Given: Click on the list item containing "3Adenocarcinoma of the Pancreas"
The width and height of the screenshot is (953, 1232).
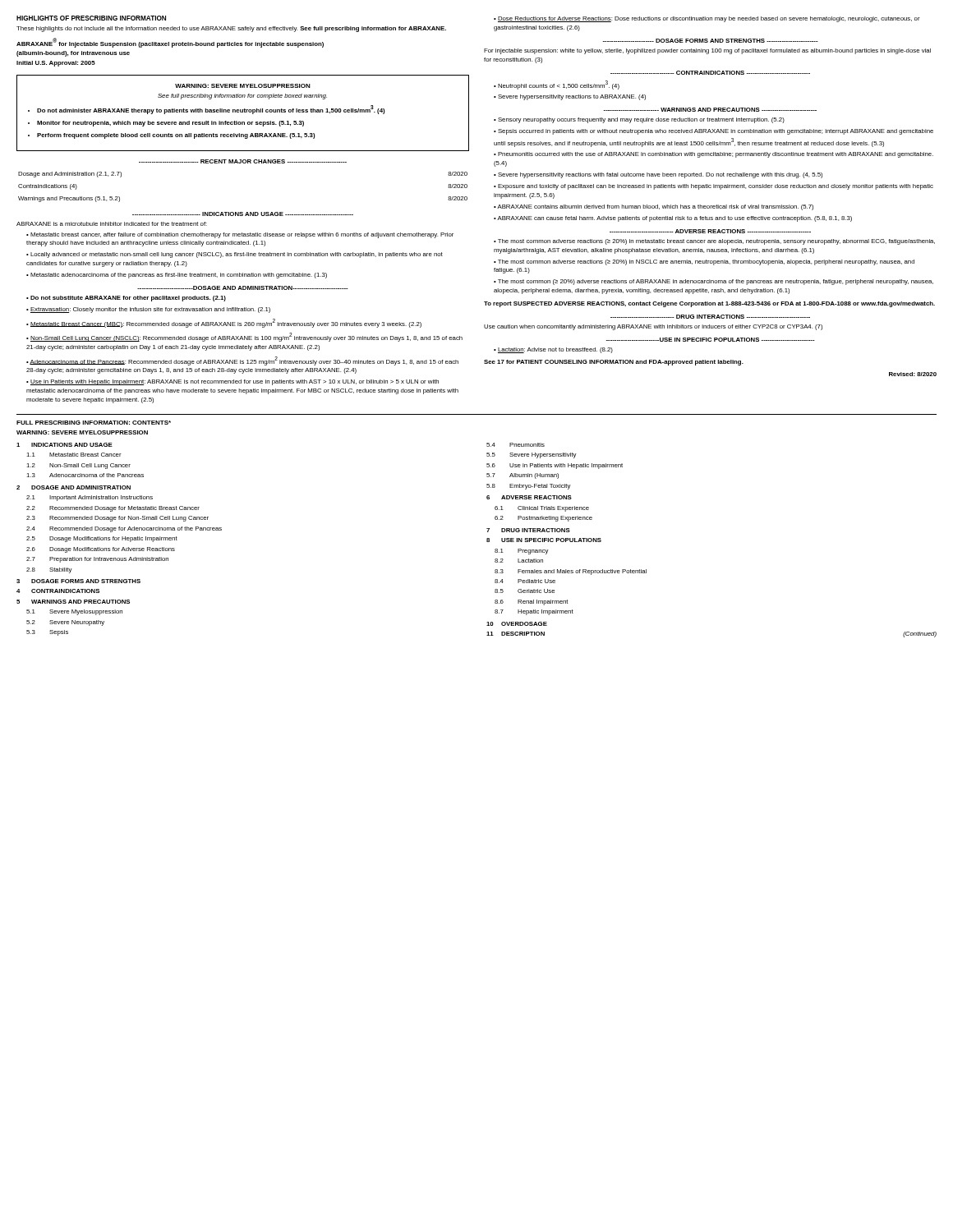Looking at the screenshot, I should [x=80, y=476].
